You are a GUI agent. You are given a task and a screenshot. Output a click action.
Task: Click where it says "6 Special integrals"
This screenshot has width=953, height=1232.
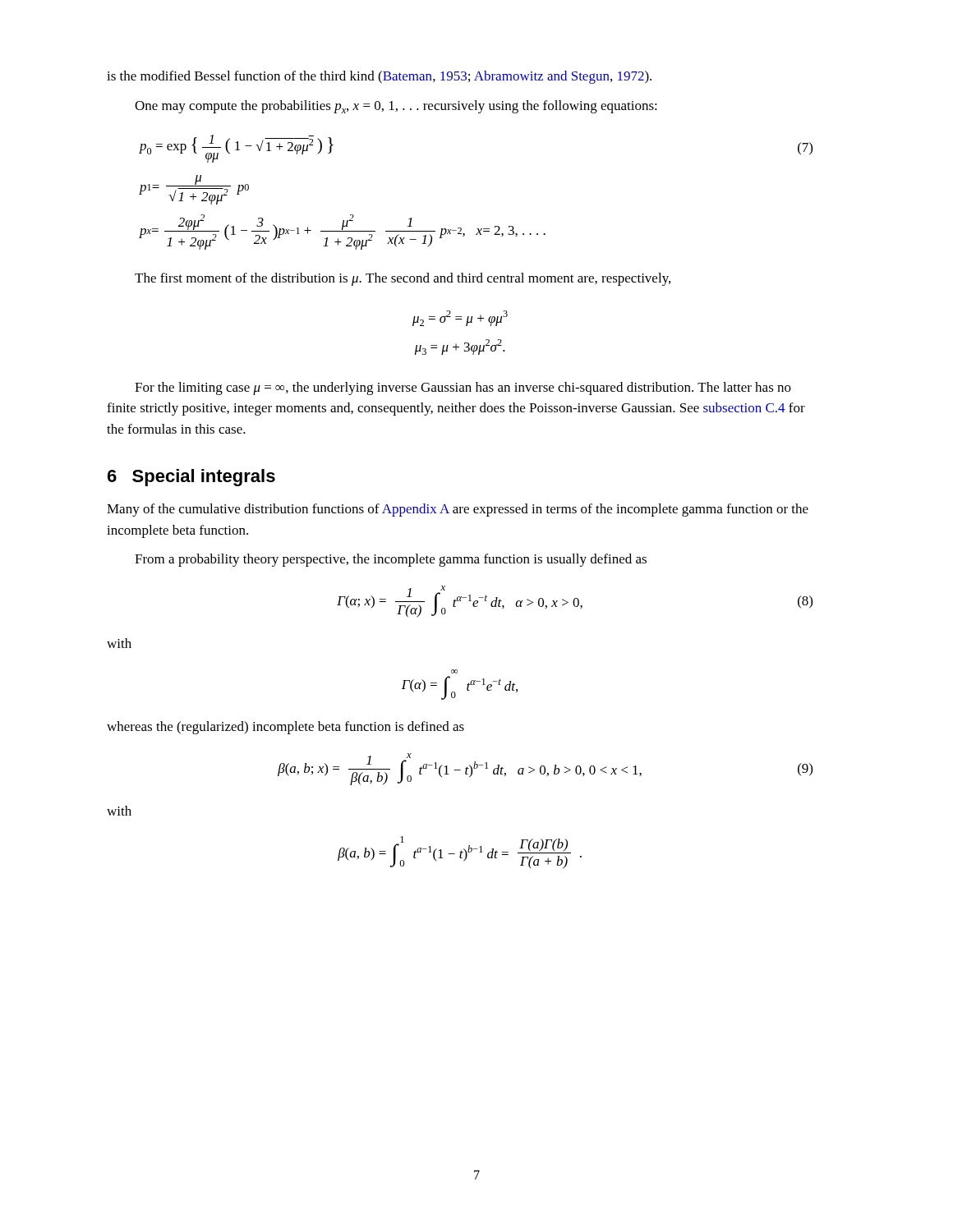[x=191, y=478]
